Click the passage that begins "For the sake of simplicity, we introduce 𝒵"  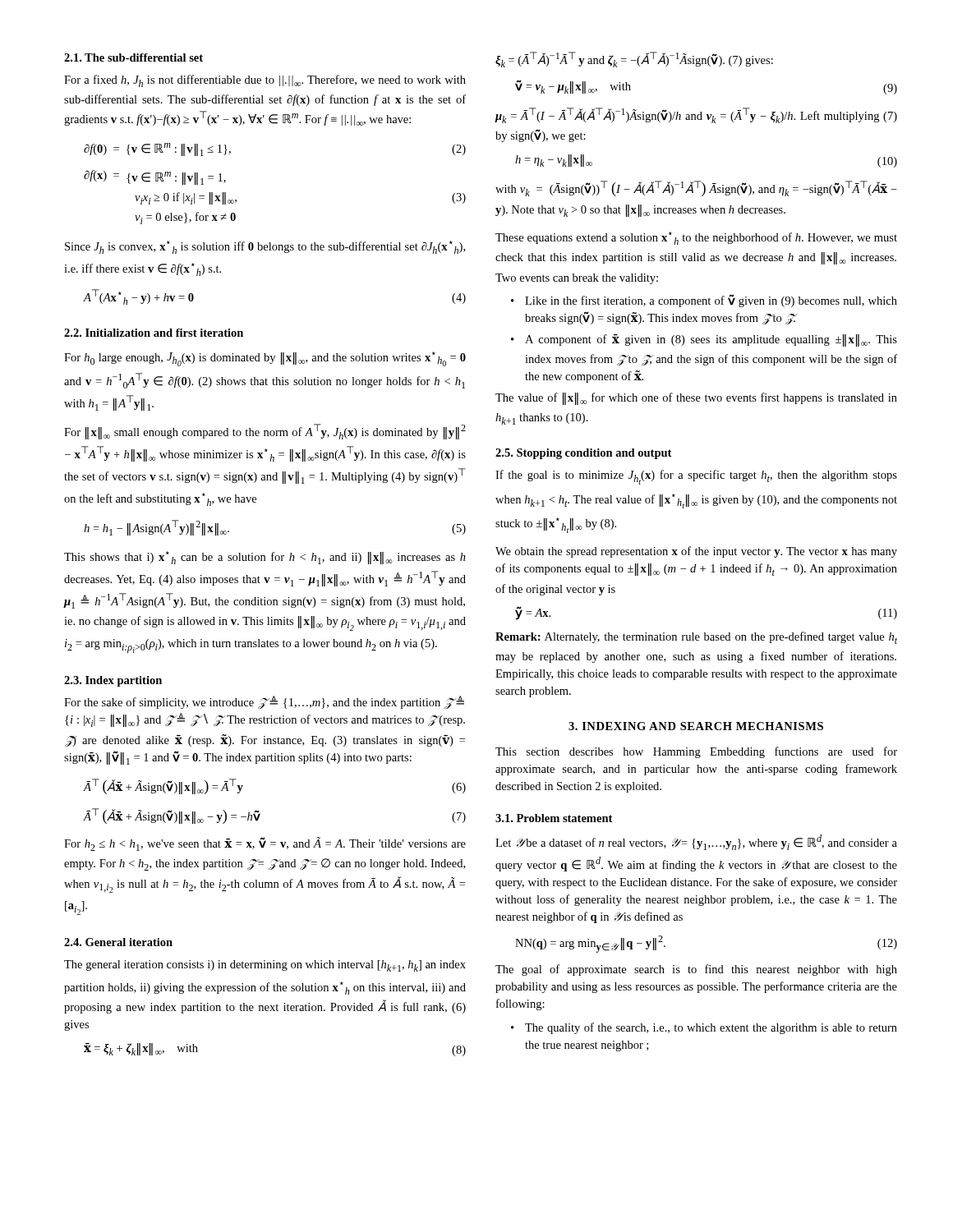coord(265,732)
